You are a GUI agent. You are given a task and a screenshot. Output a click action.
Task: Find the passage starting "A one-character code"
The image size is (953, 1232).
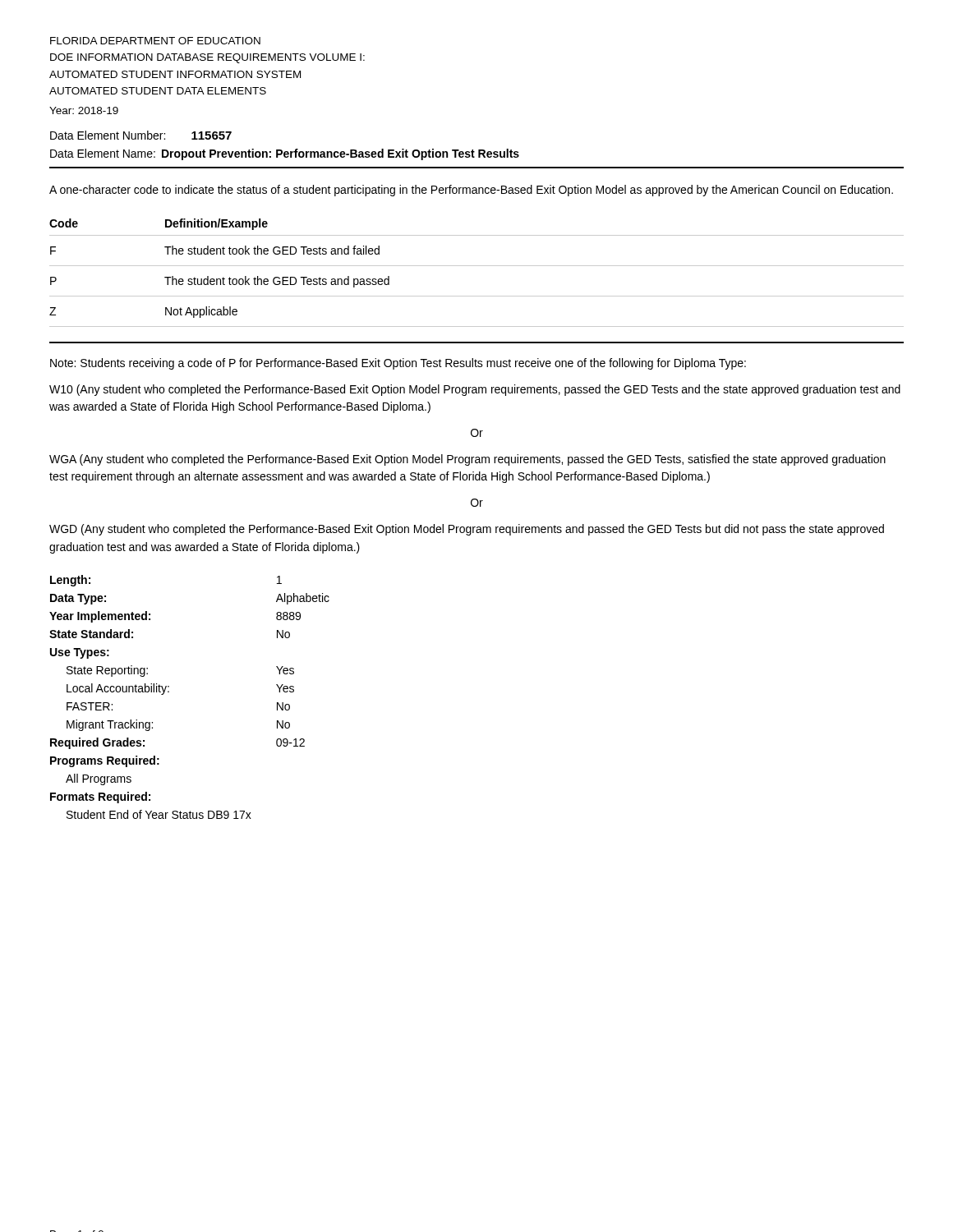pyautogui.click(x=472, y=190)
